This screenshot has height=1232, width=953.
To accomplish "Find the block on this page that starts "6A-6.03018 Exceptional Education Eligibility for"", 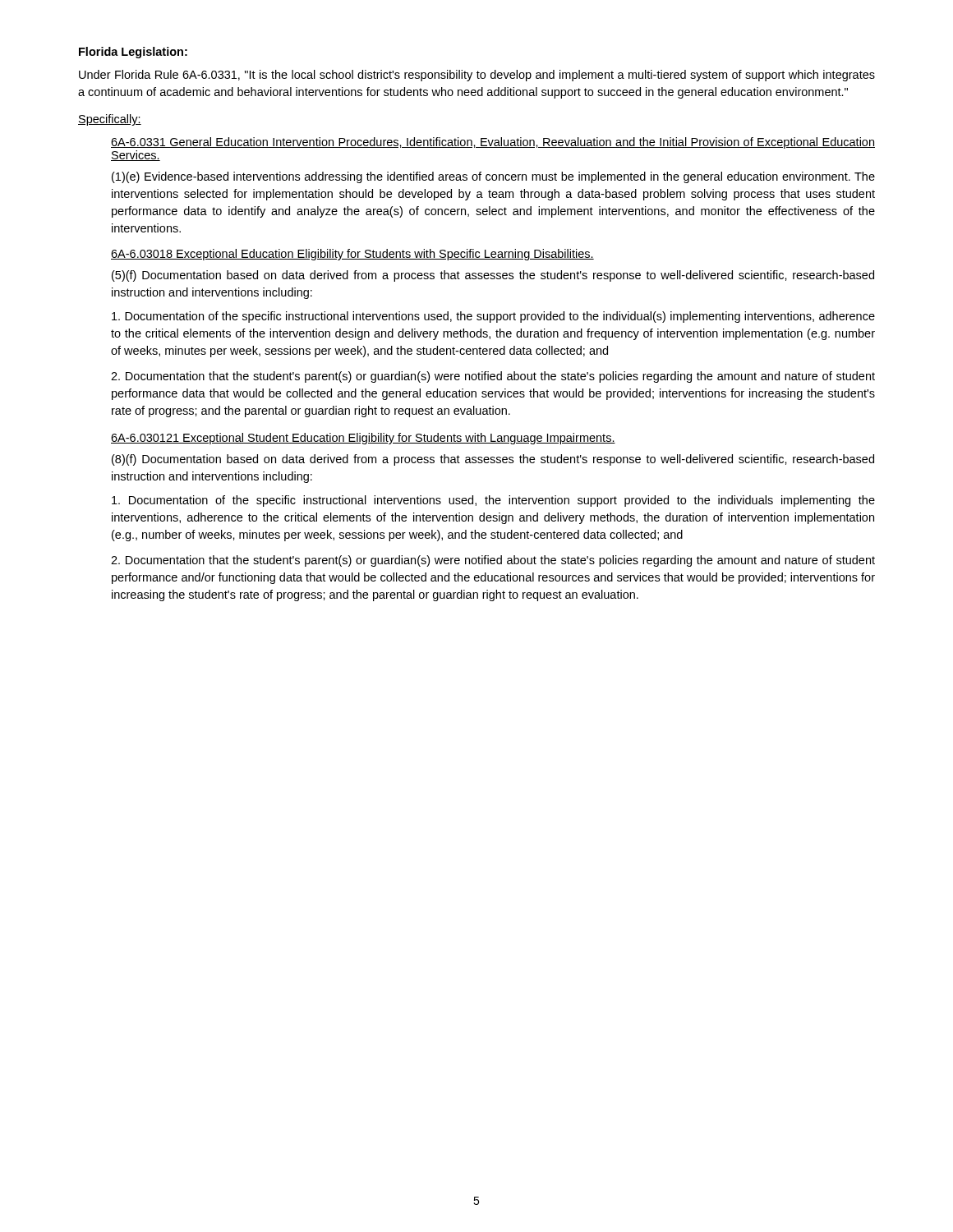I will pyautogui.click(x=352, y=254).
